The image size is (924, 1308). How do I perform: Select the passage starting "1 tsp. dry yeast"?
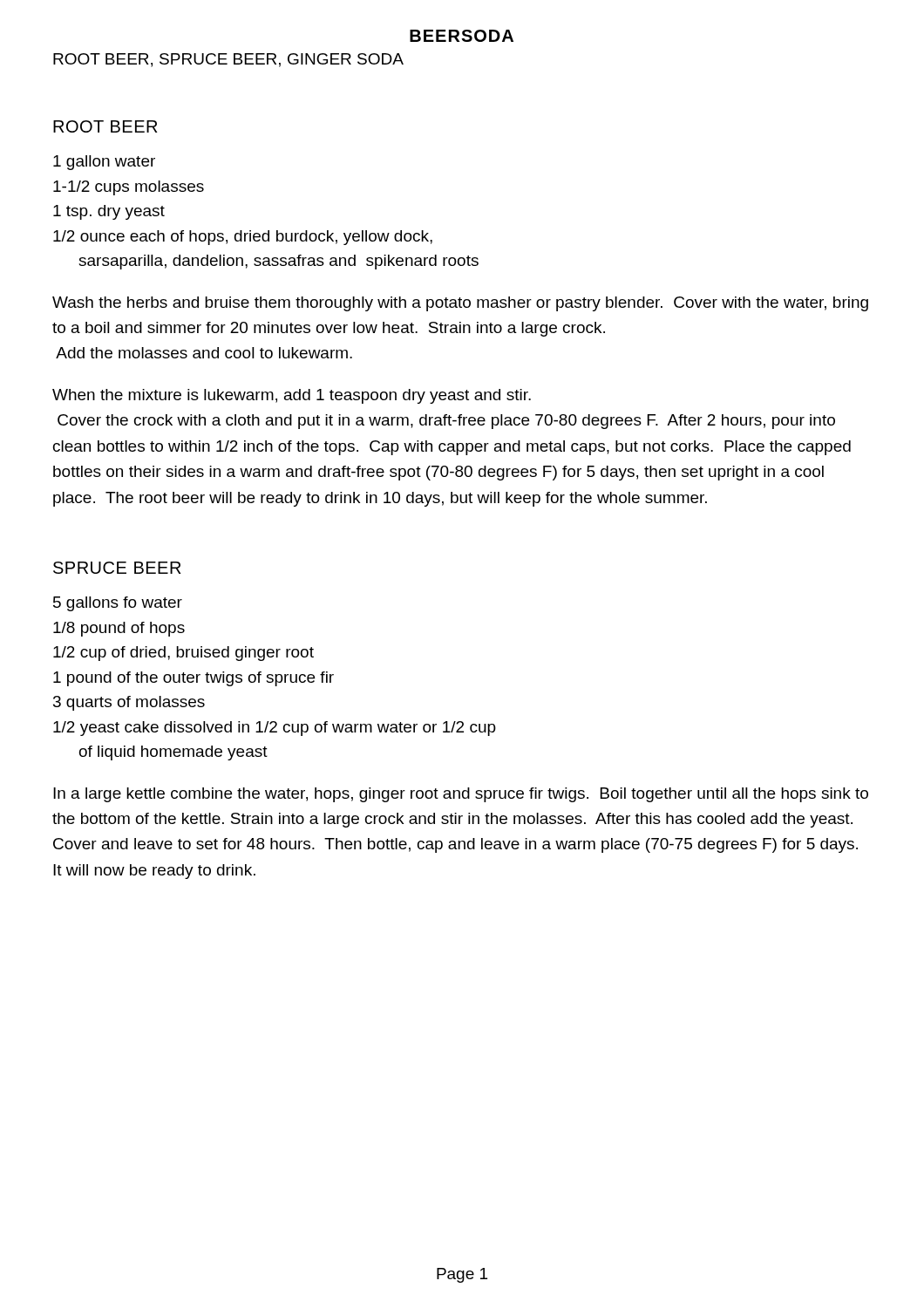[108, 211]
